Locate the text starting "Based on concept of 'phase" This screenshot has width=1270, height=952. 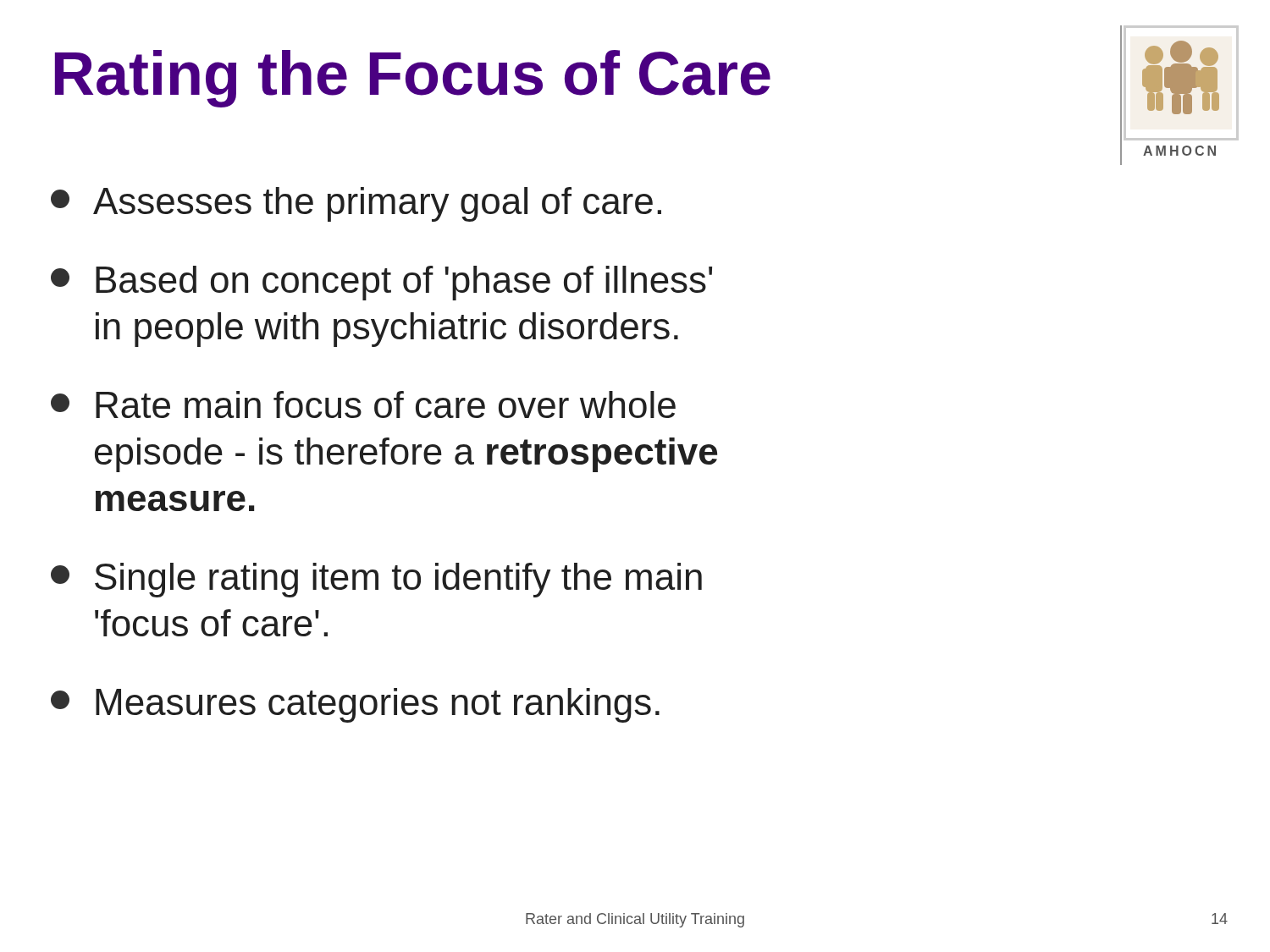(635, 303)
